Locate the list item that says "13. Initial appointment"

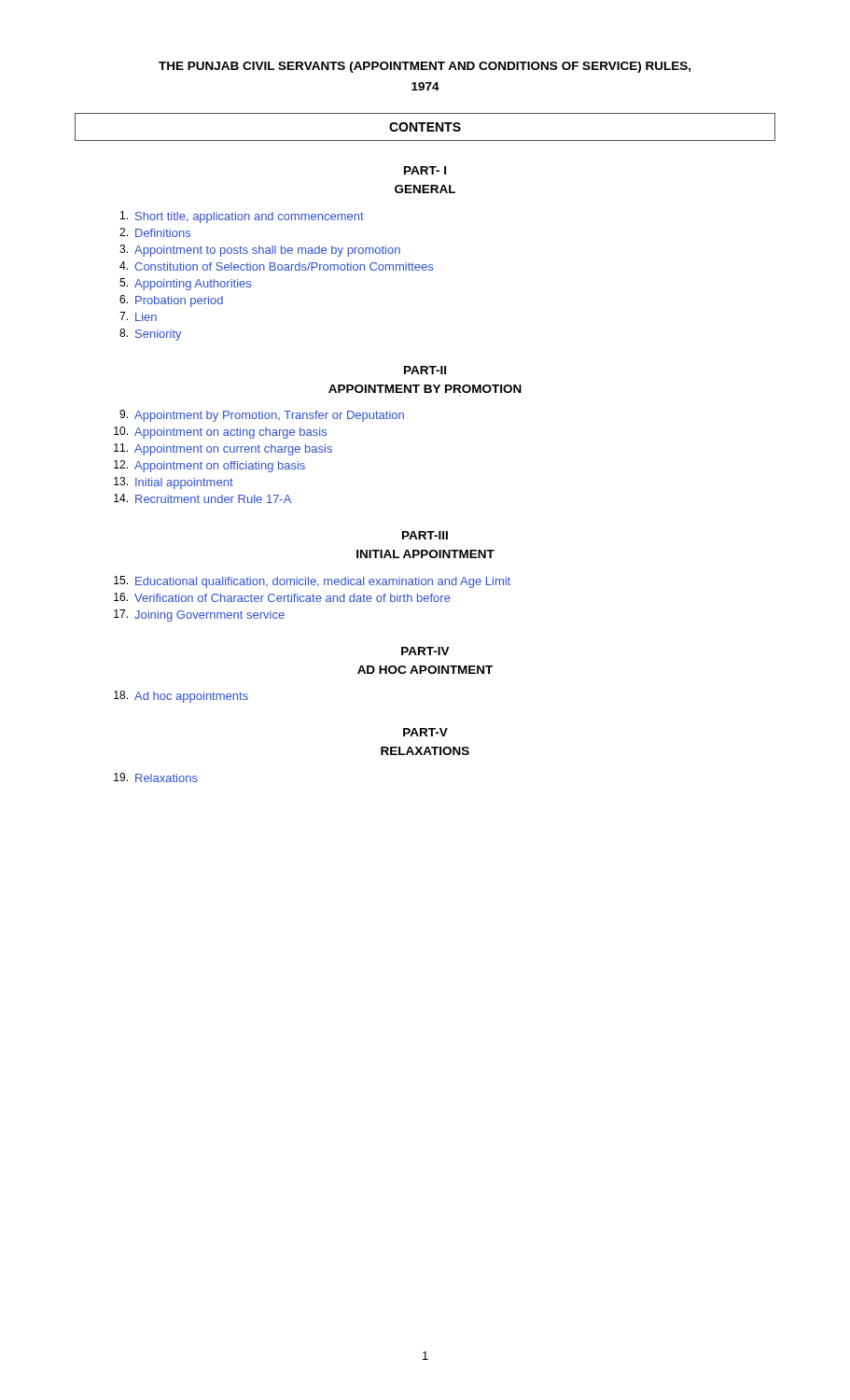point(168,482)
